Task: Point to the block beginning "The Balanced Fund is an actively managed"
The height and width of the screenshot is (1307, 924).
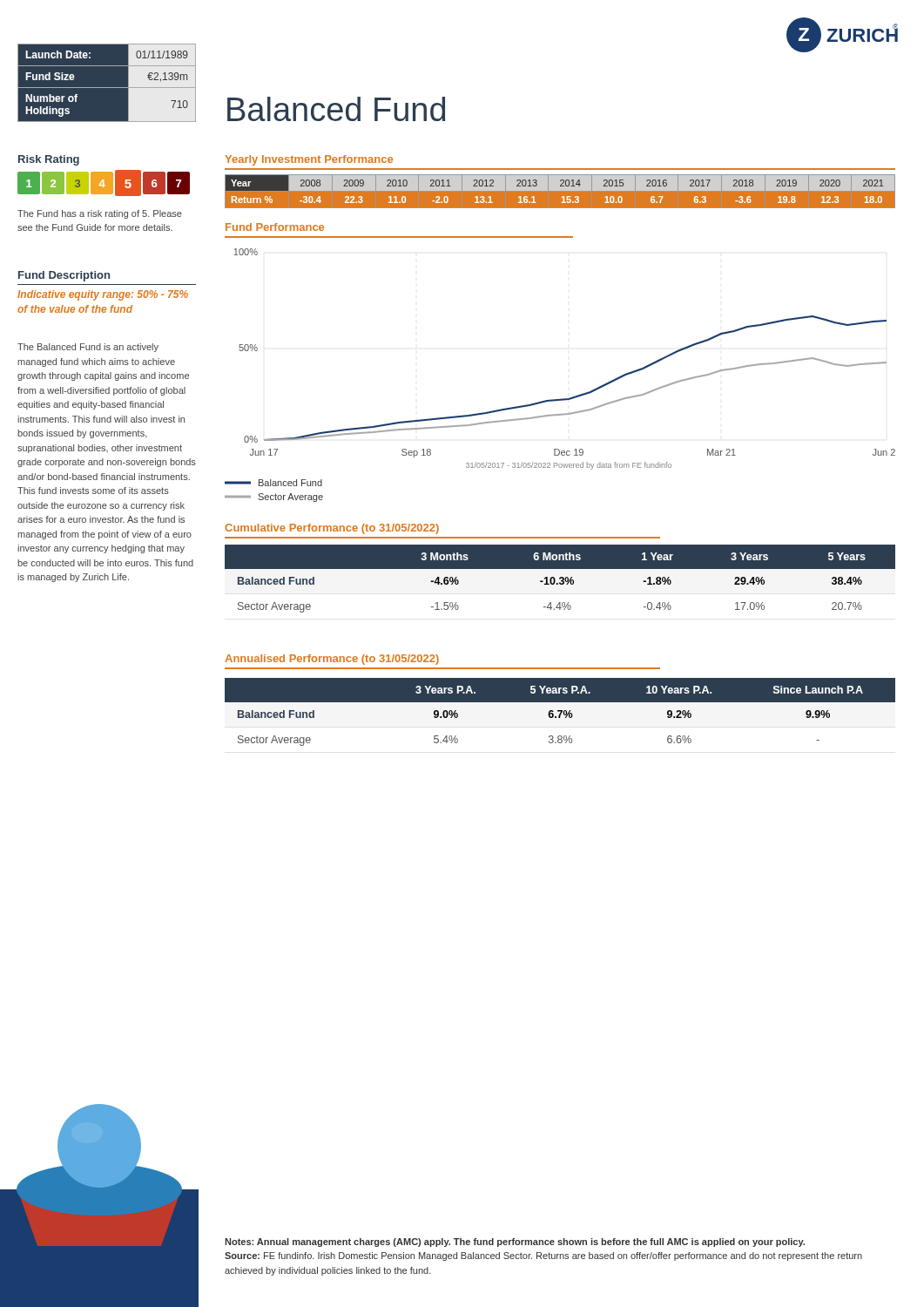Action: point(107,462)
